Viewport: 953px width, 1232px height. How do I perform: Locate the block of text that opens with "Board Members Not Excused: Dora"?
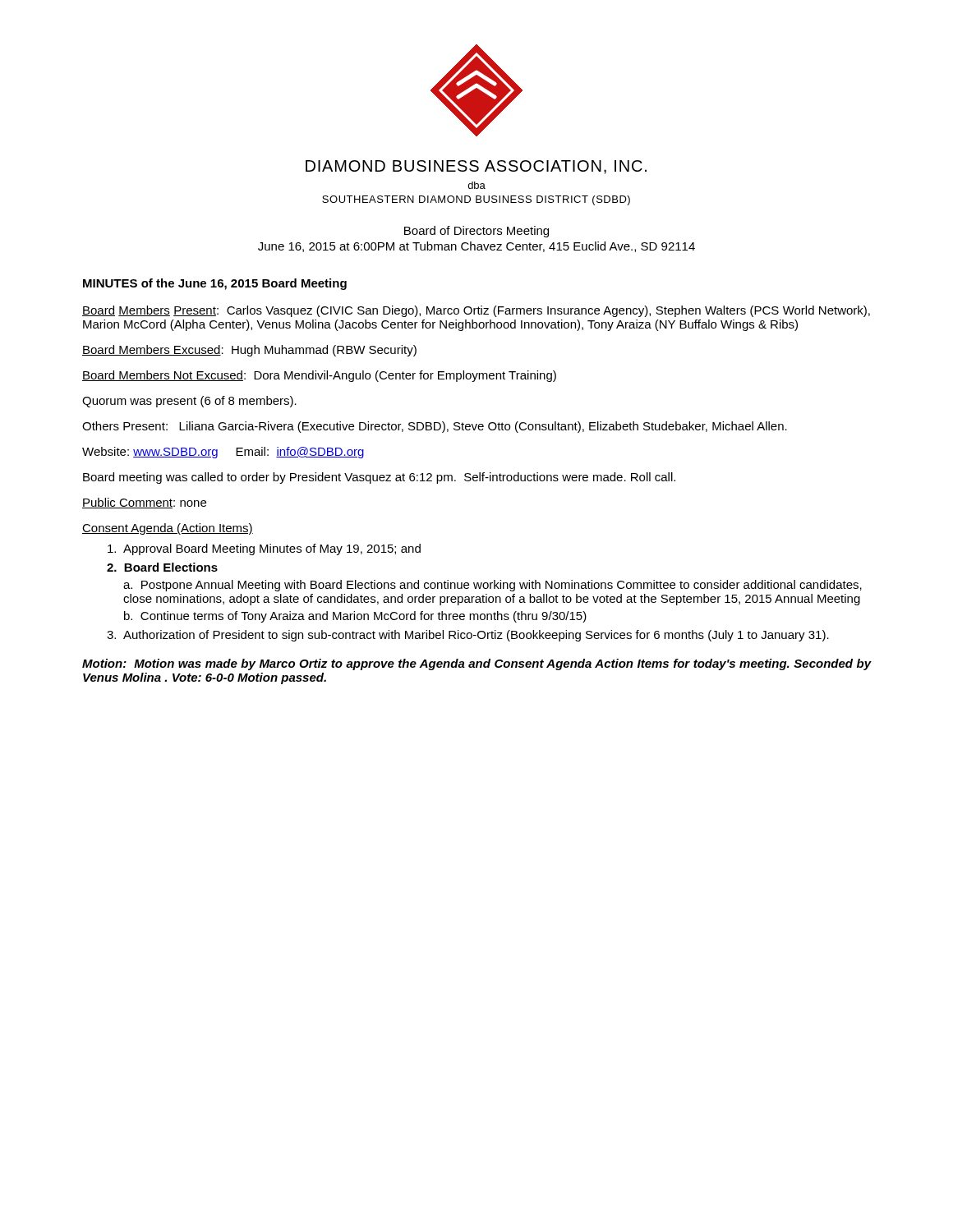[x=319, y=375]
